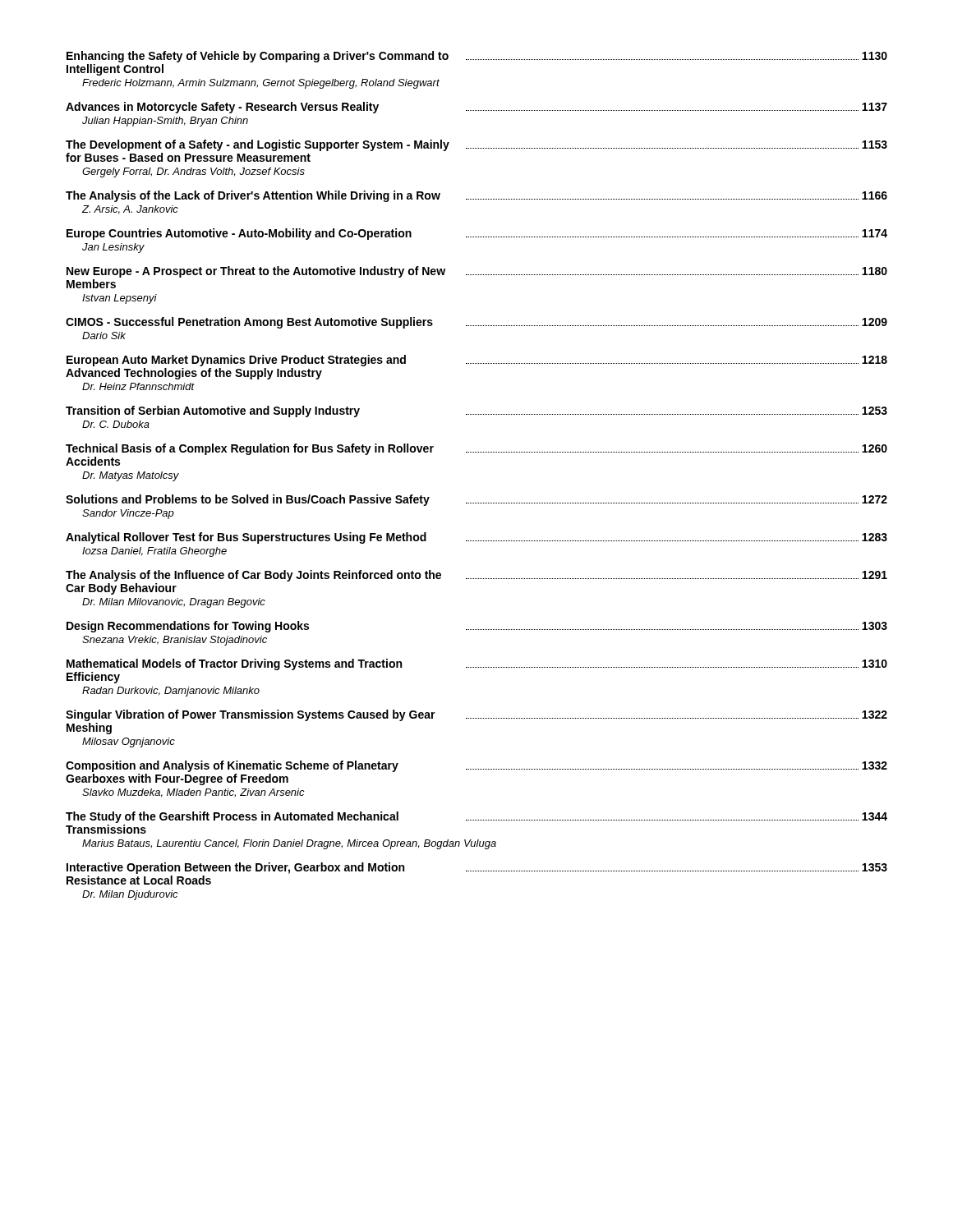953x1232 pixels.
Task: Point to the text starting "Mathematical Models of Tractor Driving Systems and Traction"
Action: click(x=476, y=677)
